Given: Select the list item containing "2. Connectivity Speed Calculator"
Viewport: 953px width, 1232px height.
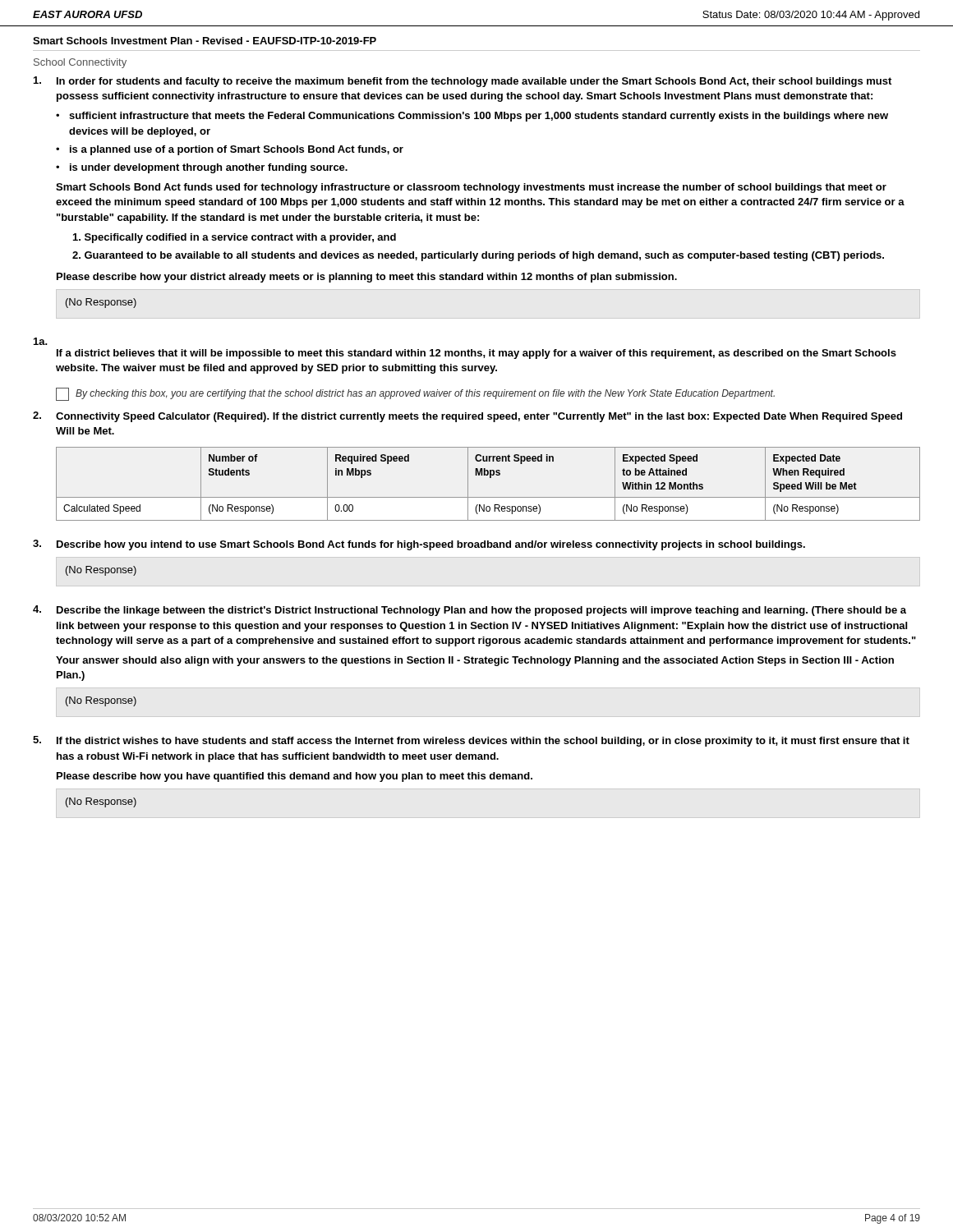Looking at the screenshot, I should (476, 469).
